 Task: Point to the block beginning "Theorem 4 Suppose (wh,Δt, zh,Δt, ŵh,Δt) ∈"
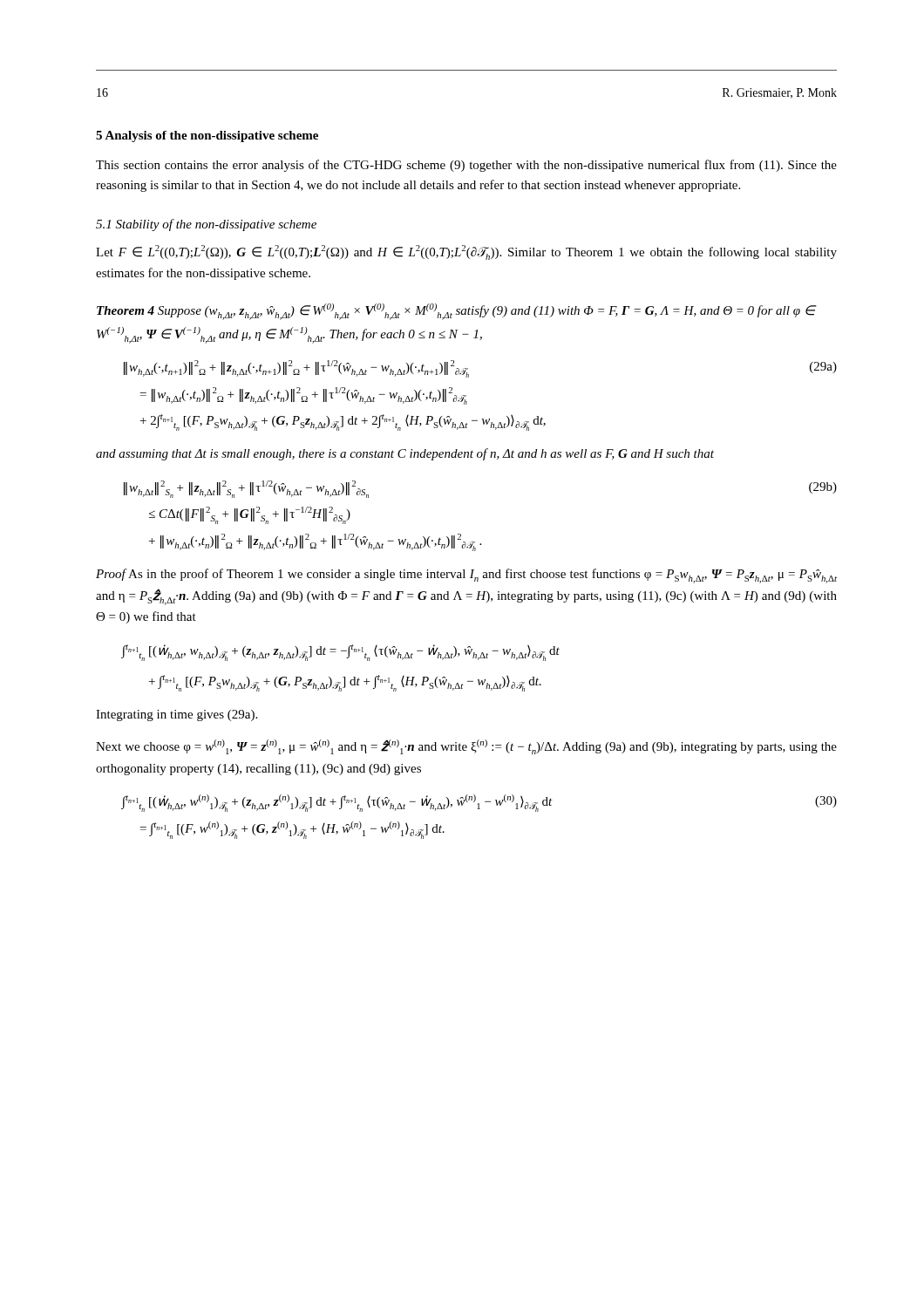coord(455,322)
